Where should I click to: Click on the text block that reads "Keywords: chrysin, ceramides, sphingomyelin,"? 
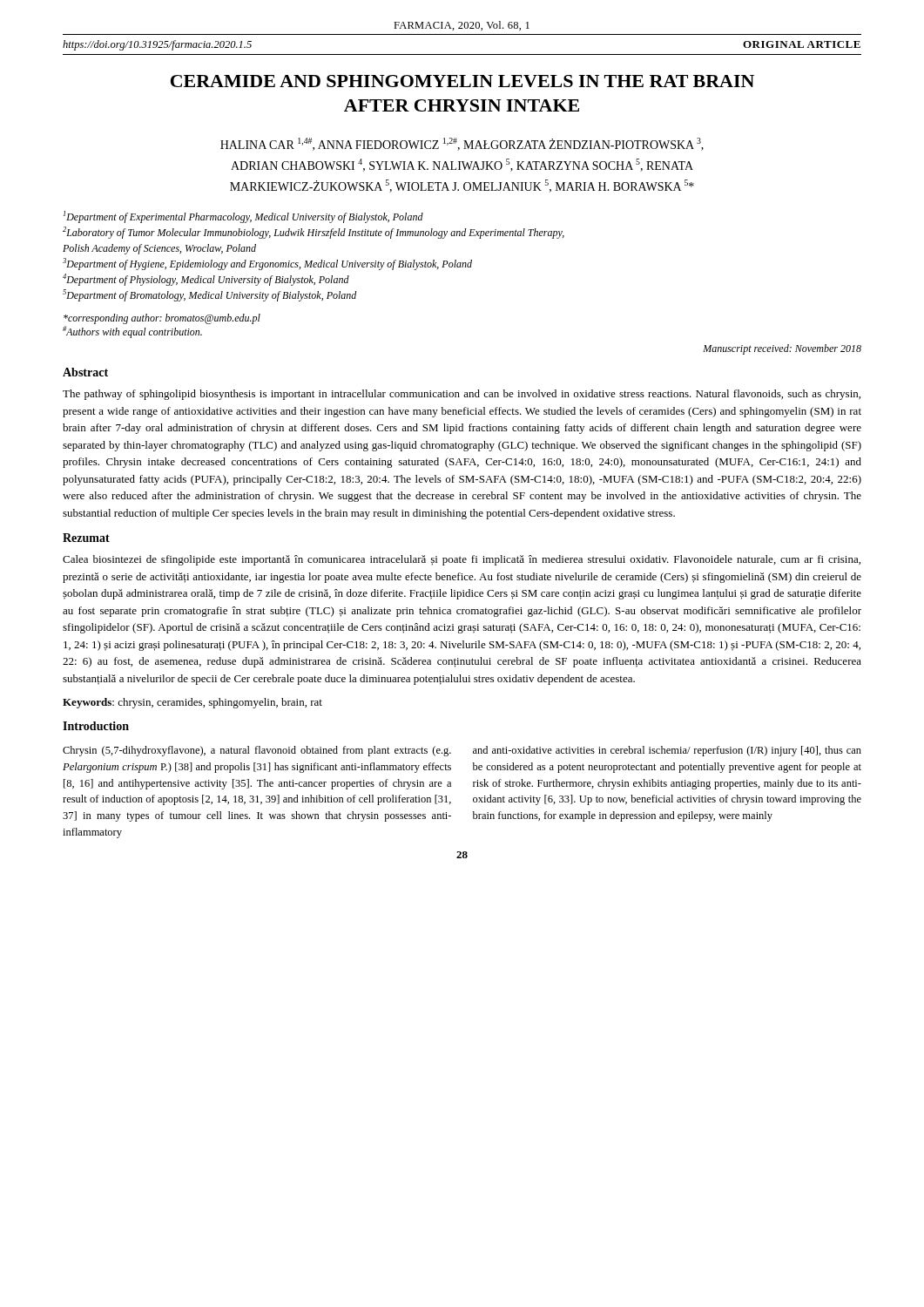click(192, 702)
